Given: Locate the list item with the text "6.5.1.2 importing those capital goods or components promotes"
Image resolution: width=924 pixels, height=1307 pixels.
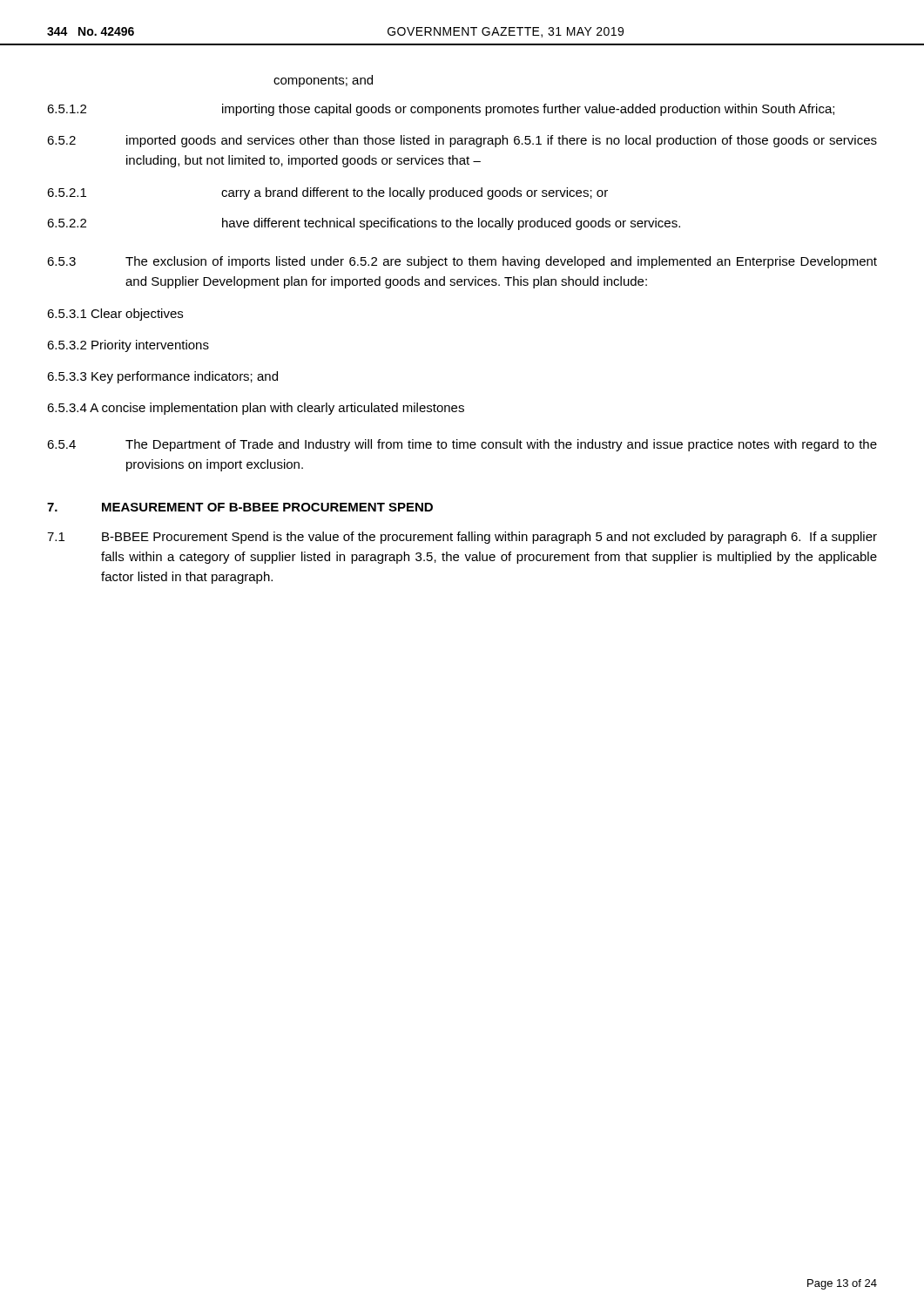Looking at the screenshot, I should click(x=462, y=109).
